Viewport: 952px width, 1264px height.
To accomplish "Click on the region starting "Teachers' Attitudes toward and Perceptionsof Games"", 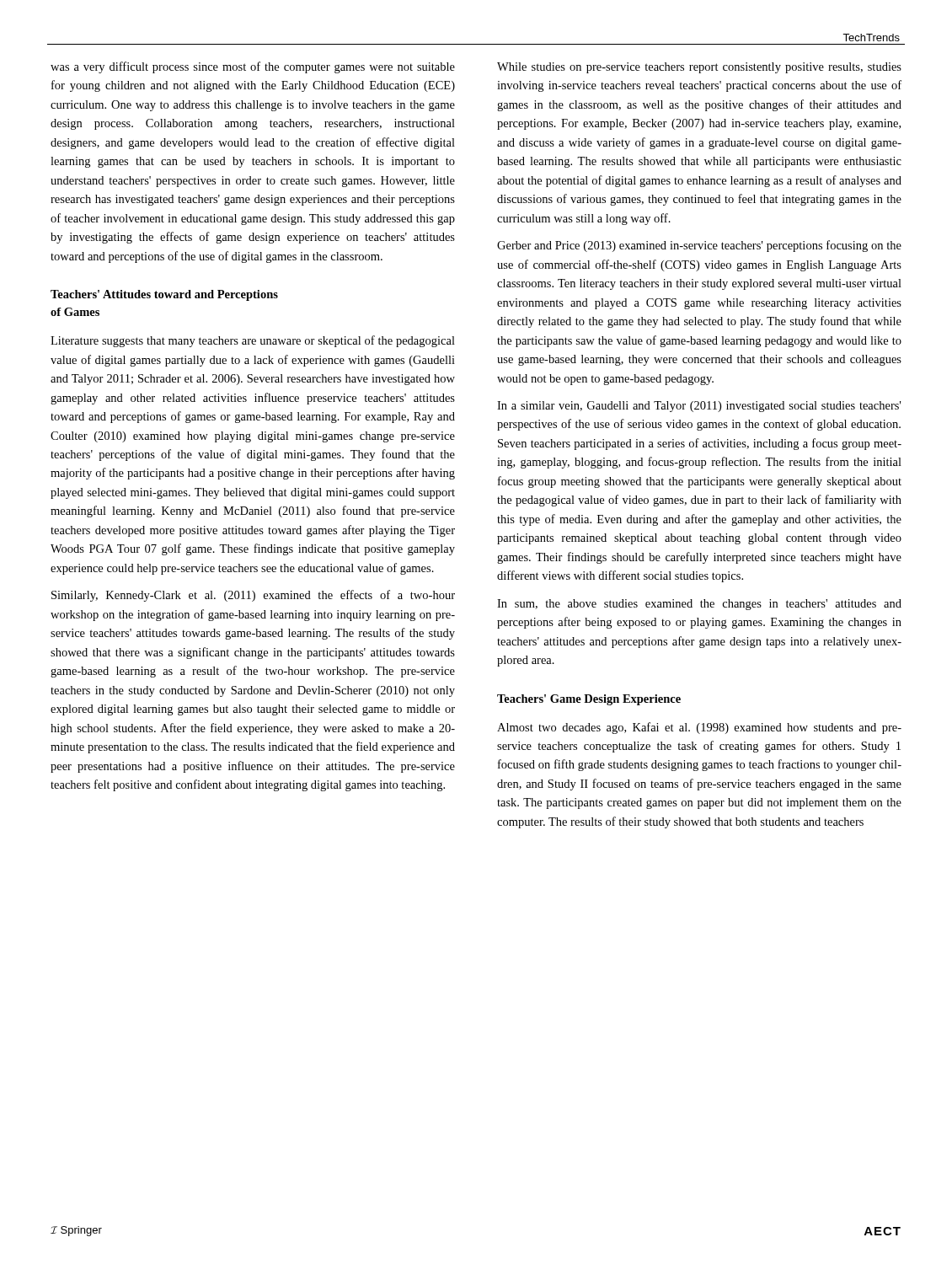I will coord(253,303).
